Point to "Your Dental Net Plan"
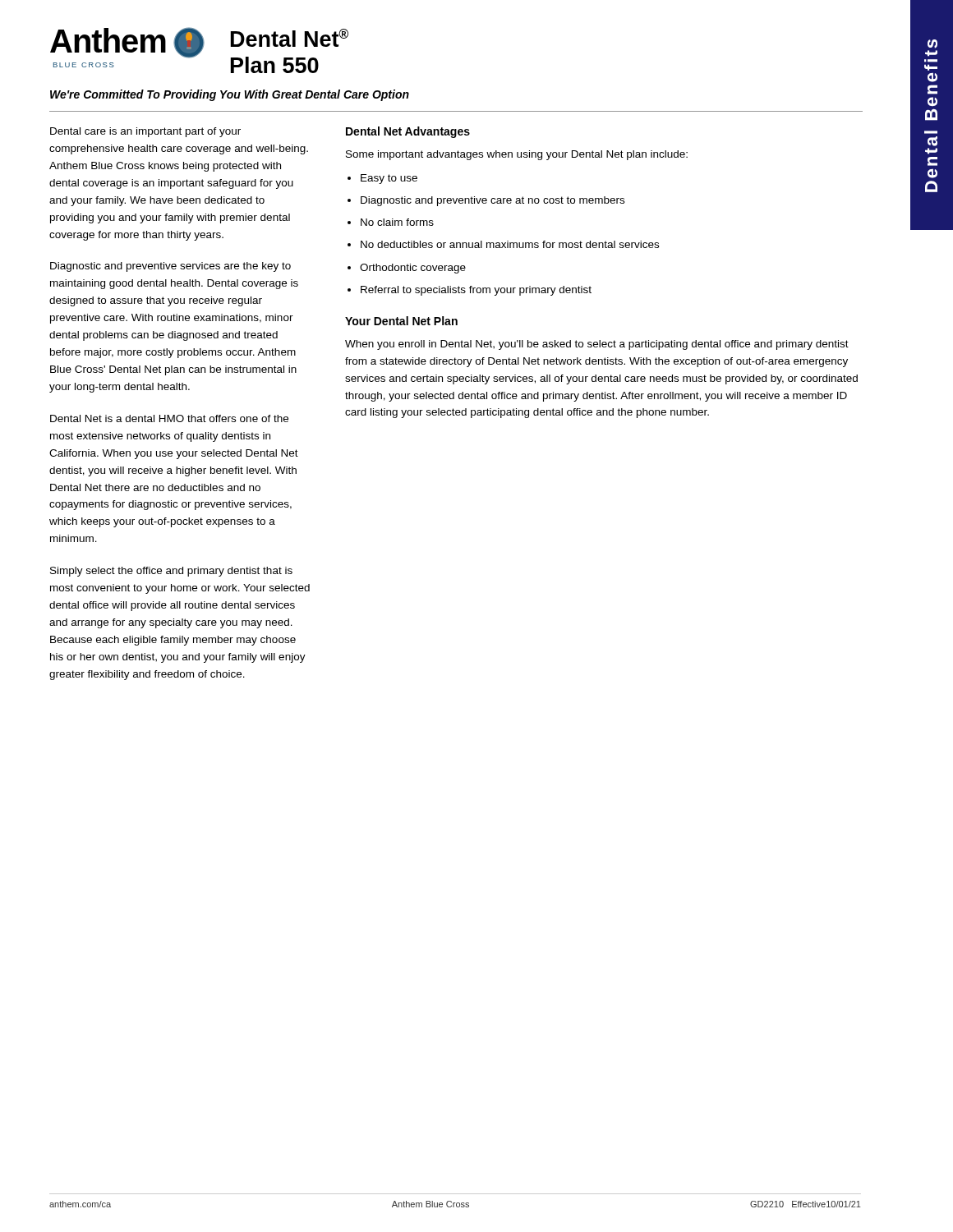Viewport: 953px width, 1232px height. (401, 321)
